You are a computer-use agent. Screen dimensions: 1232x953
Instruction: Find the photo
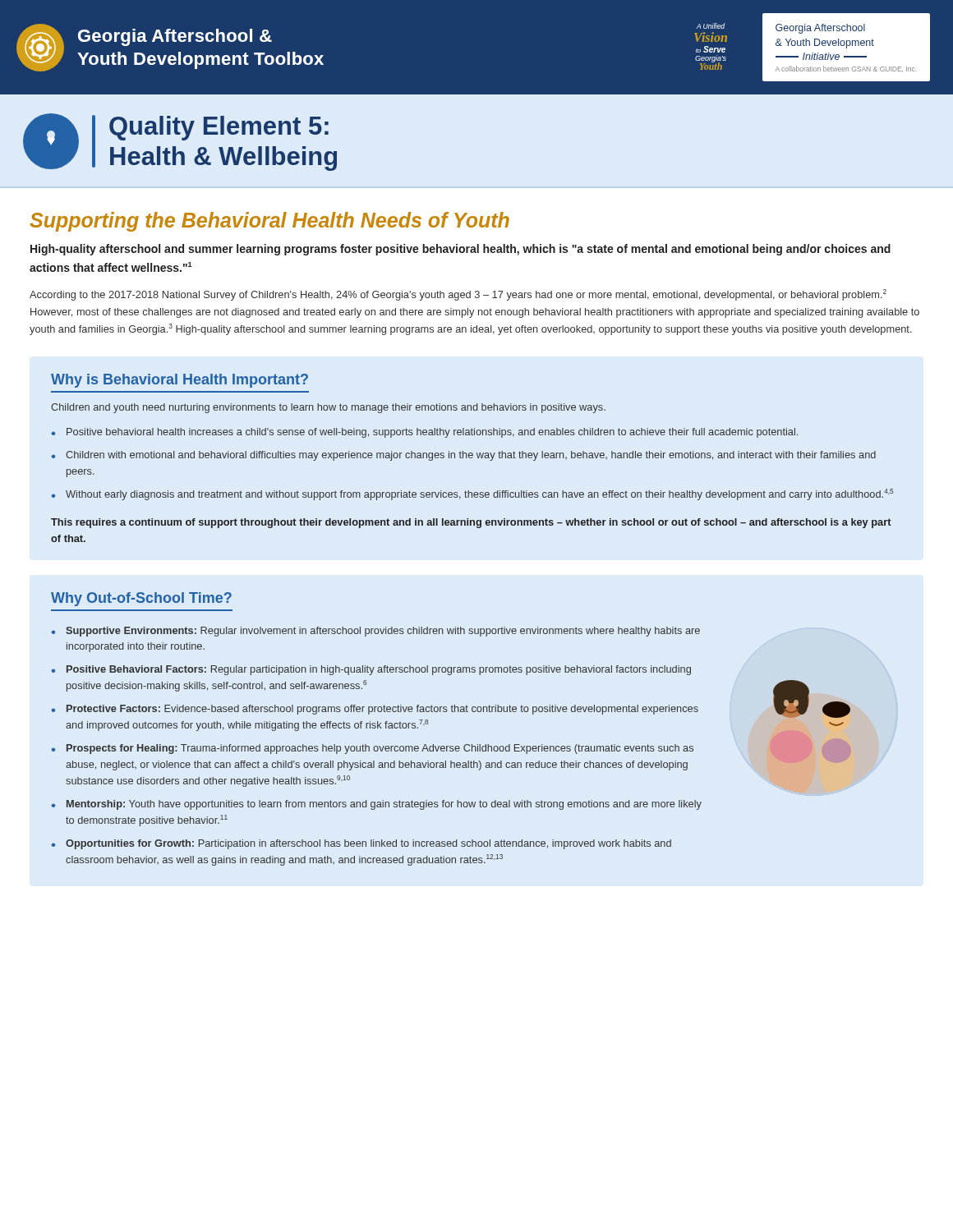tap(814, 707)
